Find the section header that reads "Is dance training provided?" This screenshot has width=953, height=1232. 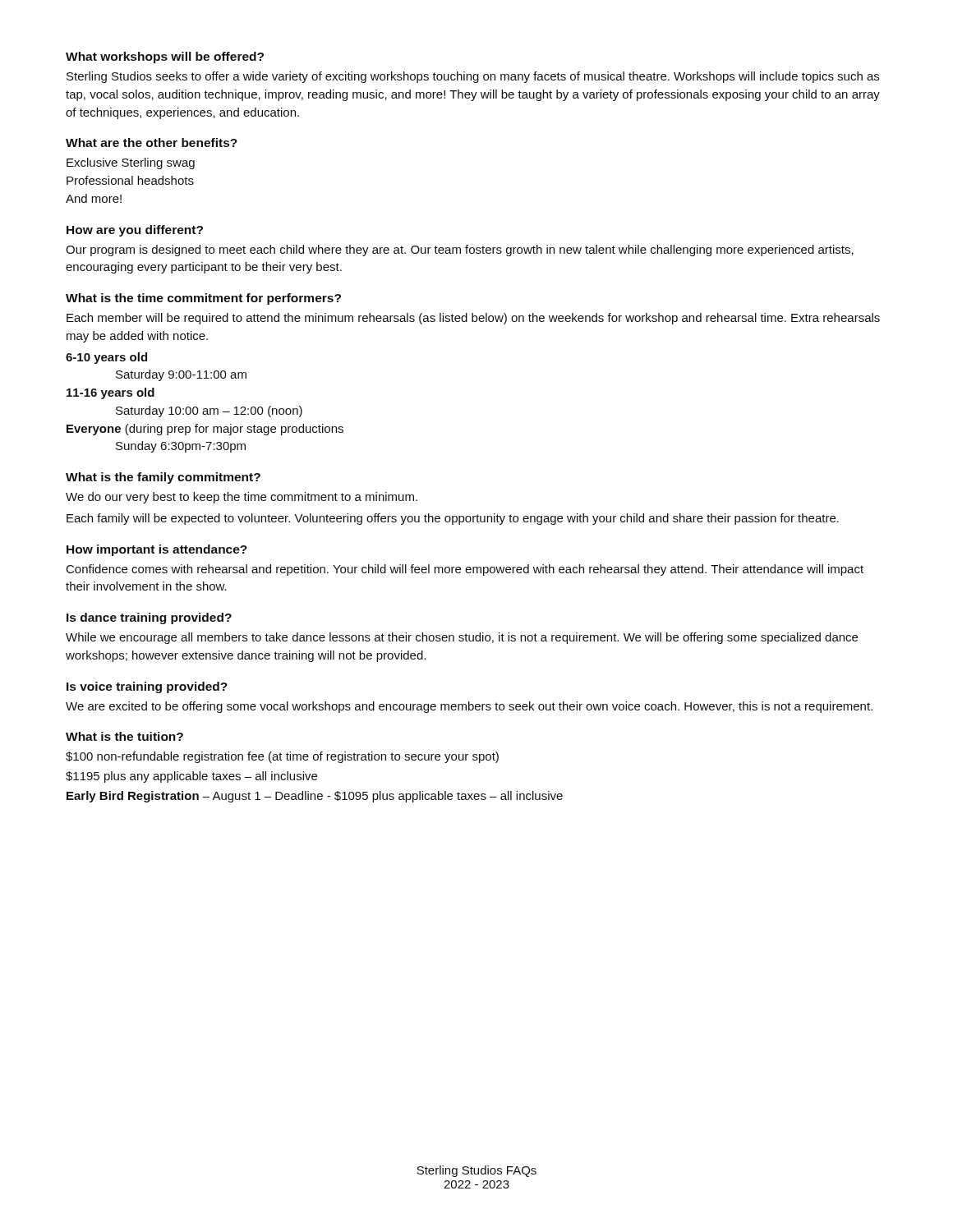(x=149, y=617)
